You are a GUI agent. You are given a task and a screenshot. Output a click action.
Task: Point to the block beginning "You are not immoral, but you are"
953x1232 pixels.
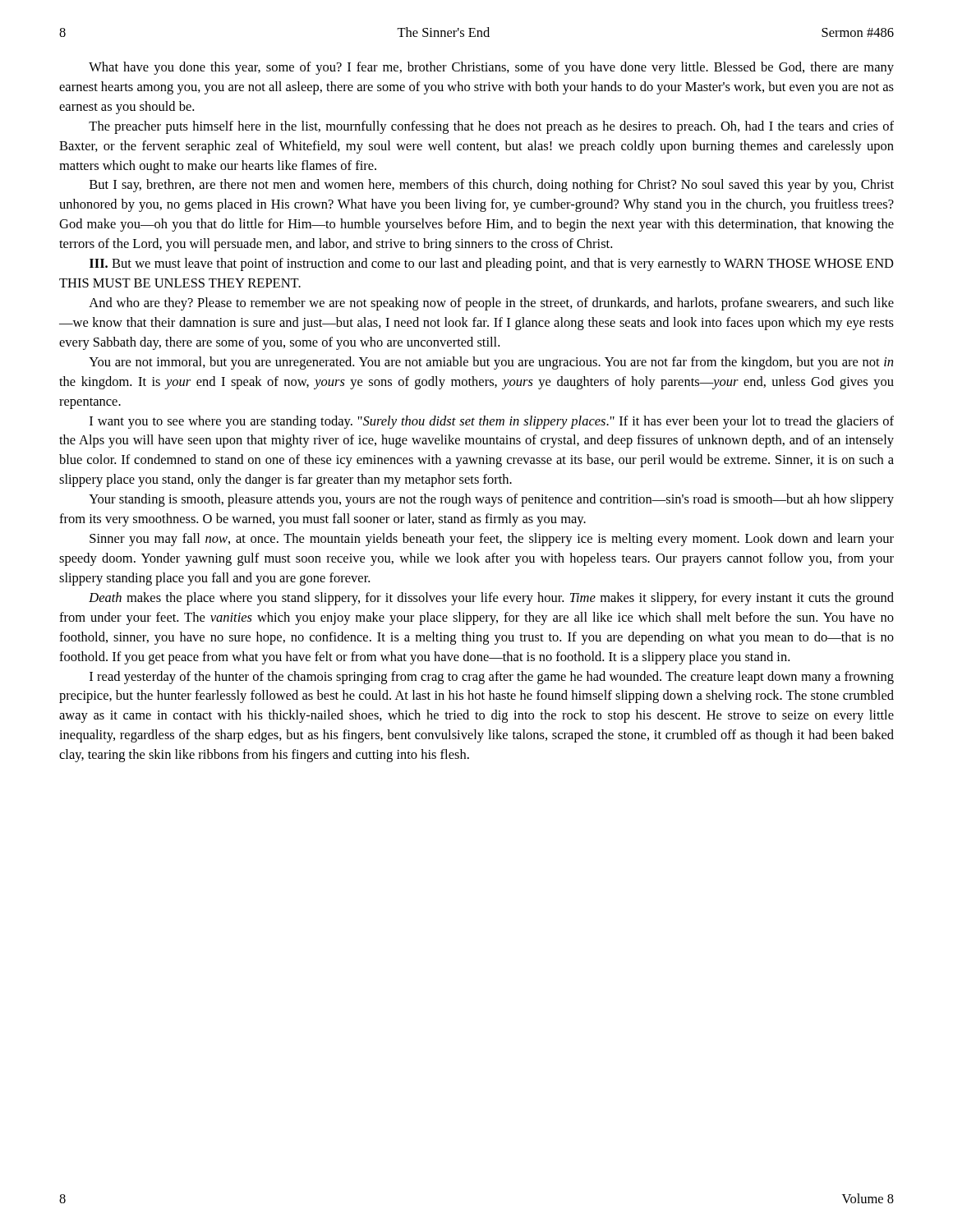(x=476, y=382)
